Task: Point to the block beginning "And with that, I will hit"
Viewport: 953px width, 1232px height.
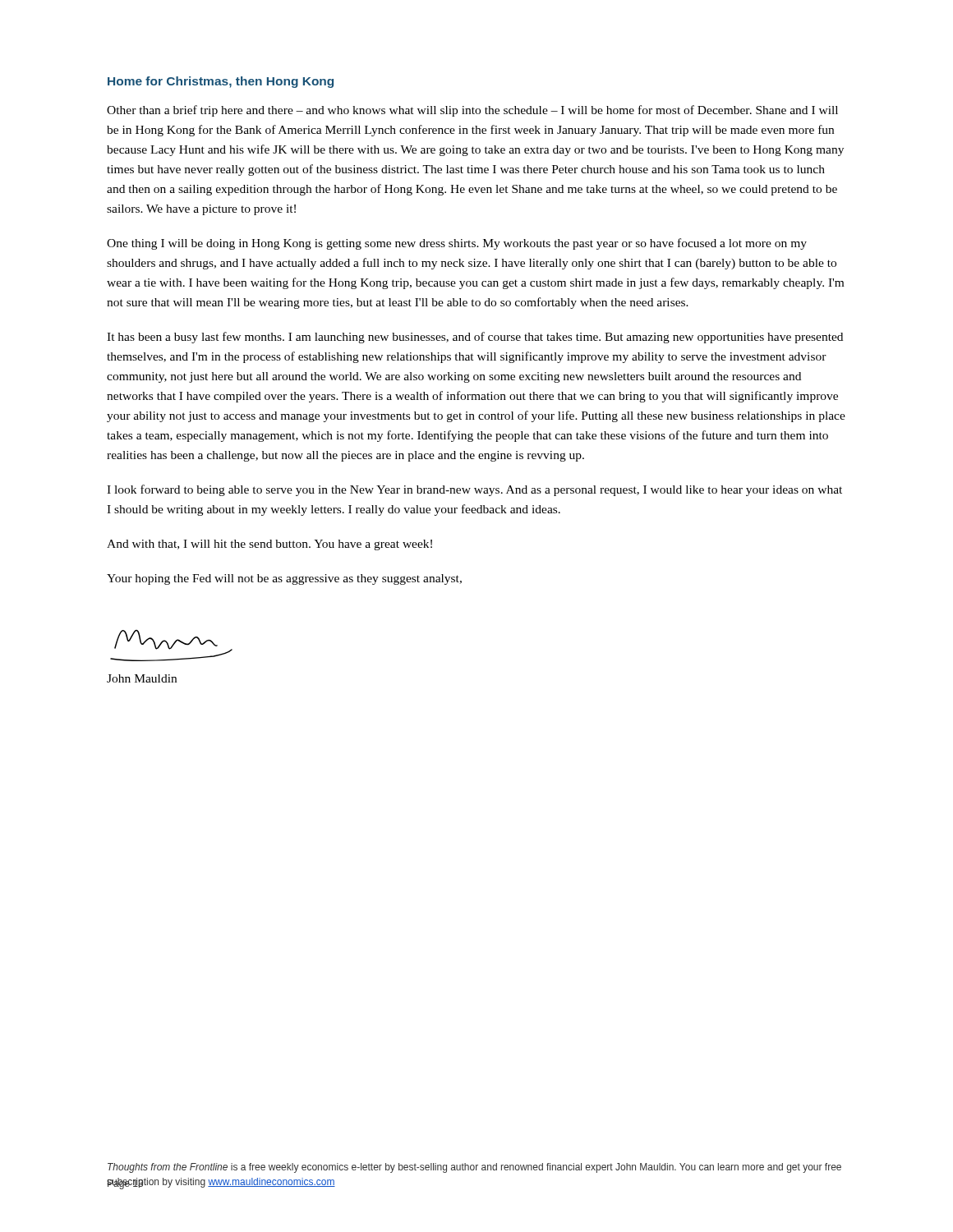Action: 270,544
